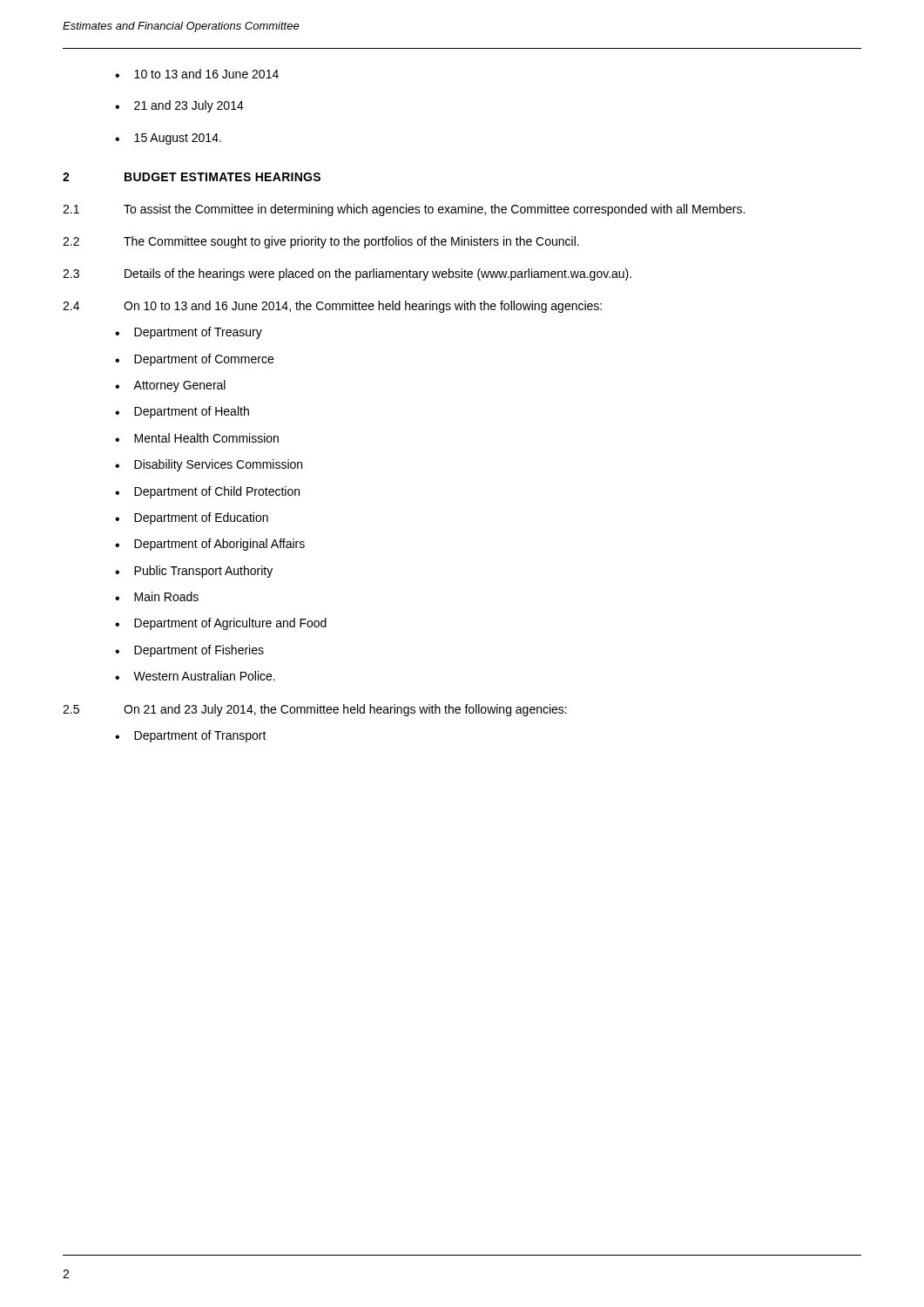The image size is (924, 1307).
Task: Find "• Department of Education" on this page
Action: pos(192,519)
